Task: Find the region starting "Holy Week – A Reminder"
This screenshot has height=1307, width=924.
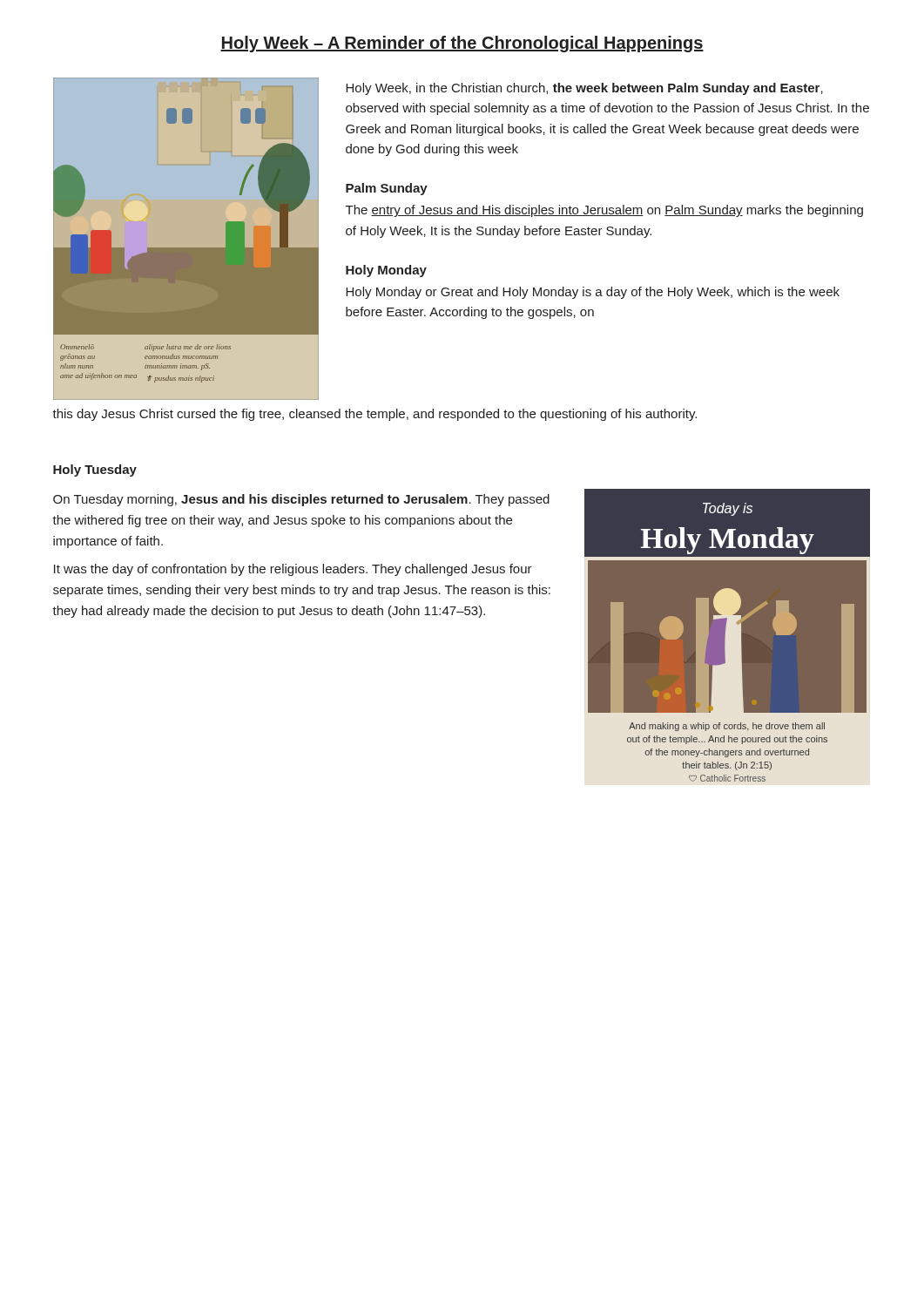Action: (462, 43)
